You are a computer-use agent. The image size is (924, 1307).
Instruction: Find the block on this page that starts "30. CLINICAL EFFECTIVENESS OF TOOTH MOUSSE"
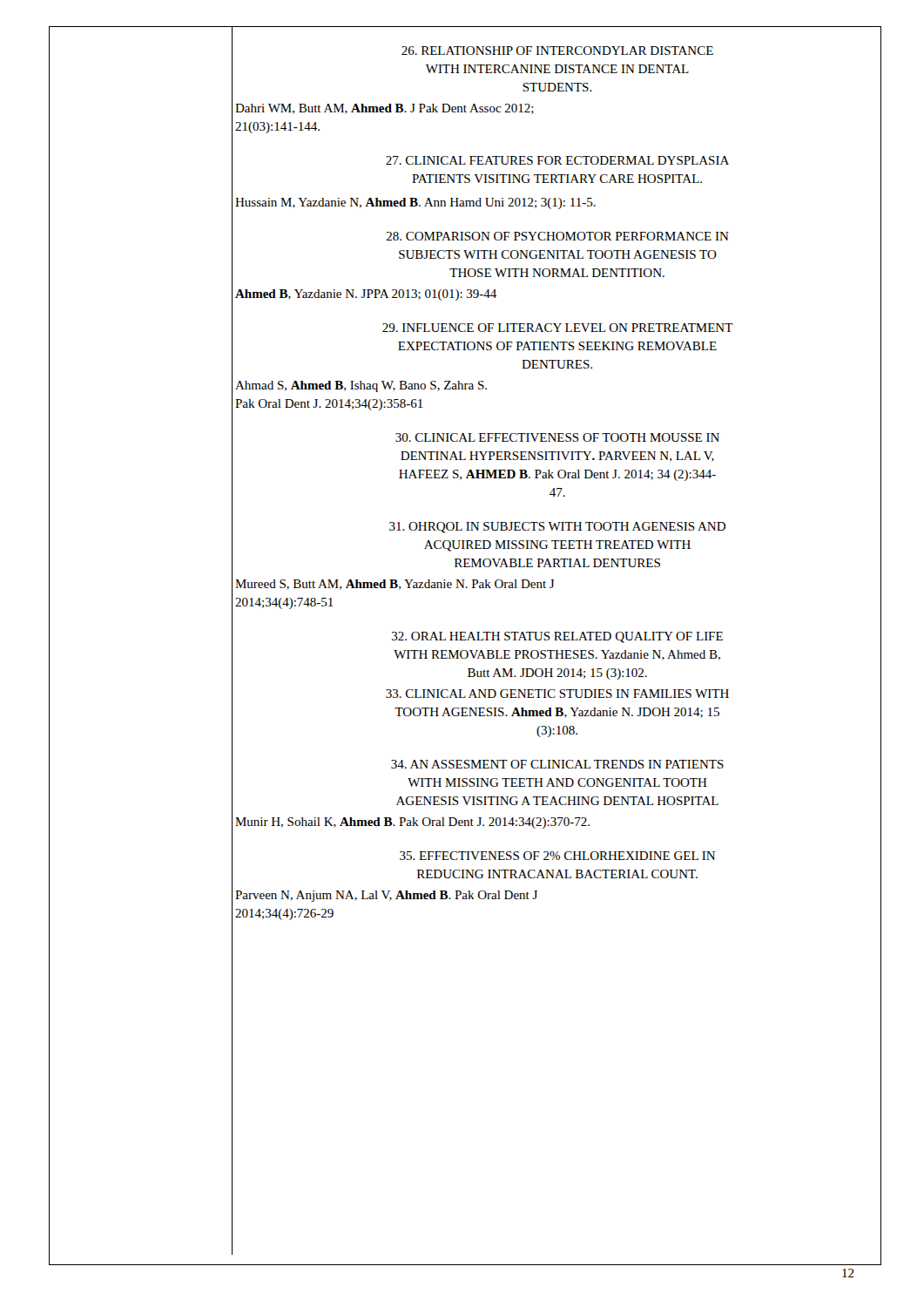(x=557, y=465)
